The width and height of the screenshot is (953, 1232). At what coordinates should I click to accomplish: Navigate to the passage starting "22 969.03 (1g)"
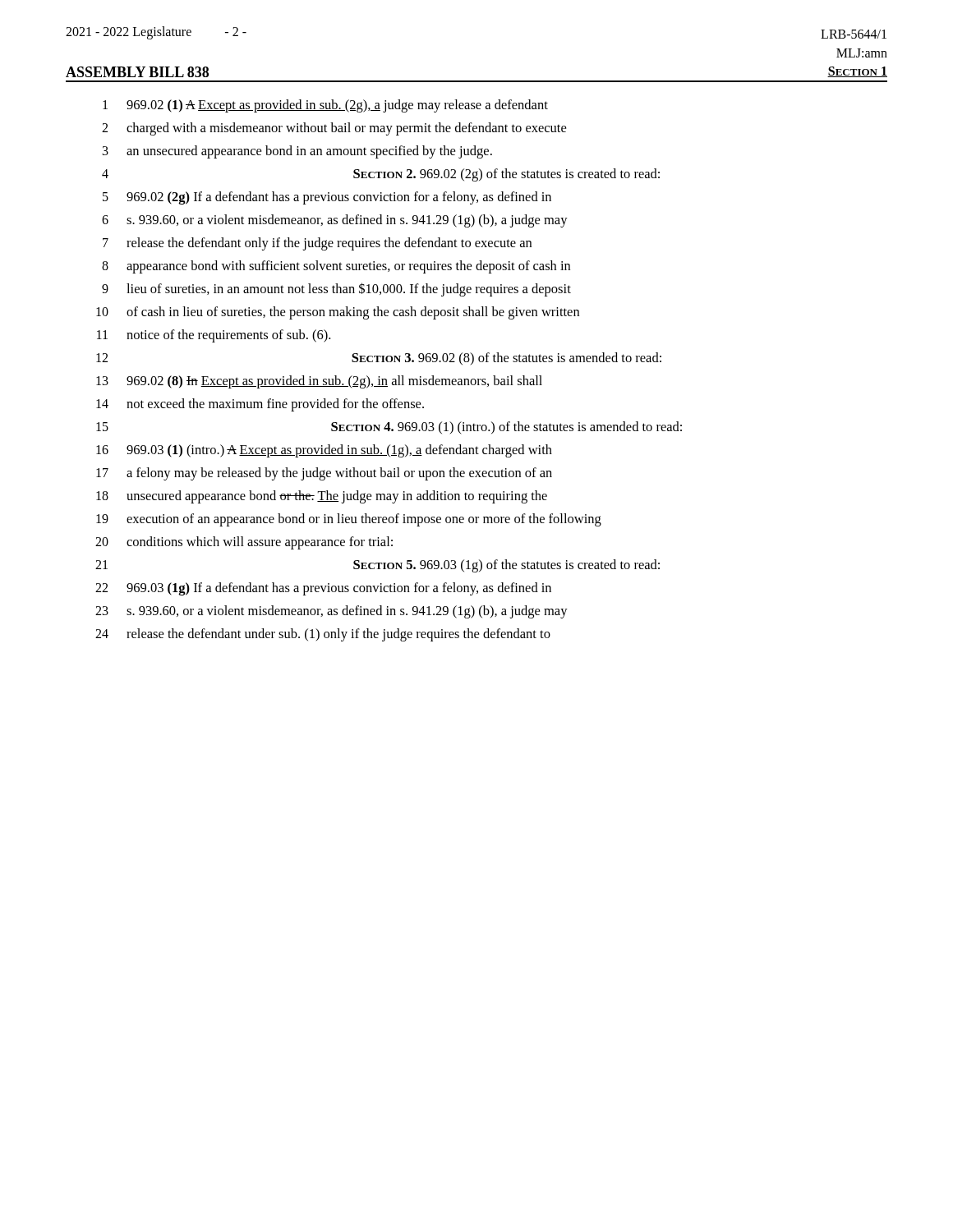click(476, 588)
